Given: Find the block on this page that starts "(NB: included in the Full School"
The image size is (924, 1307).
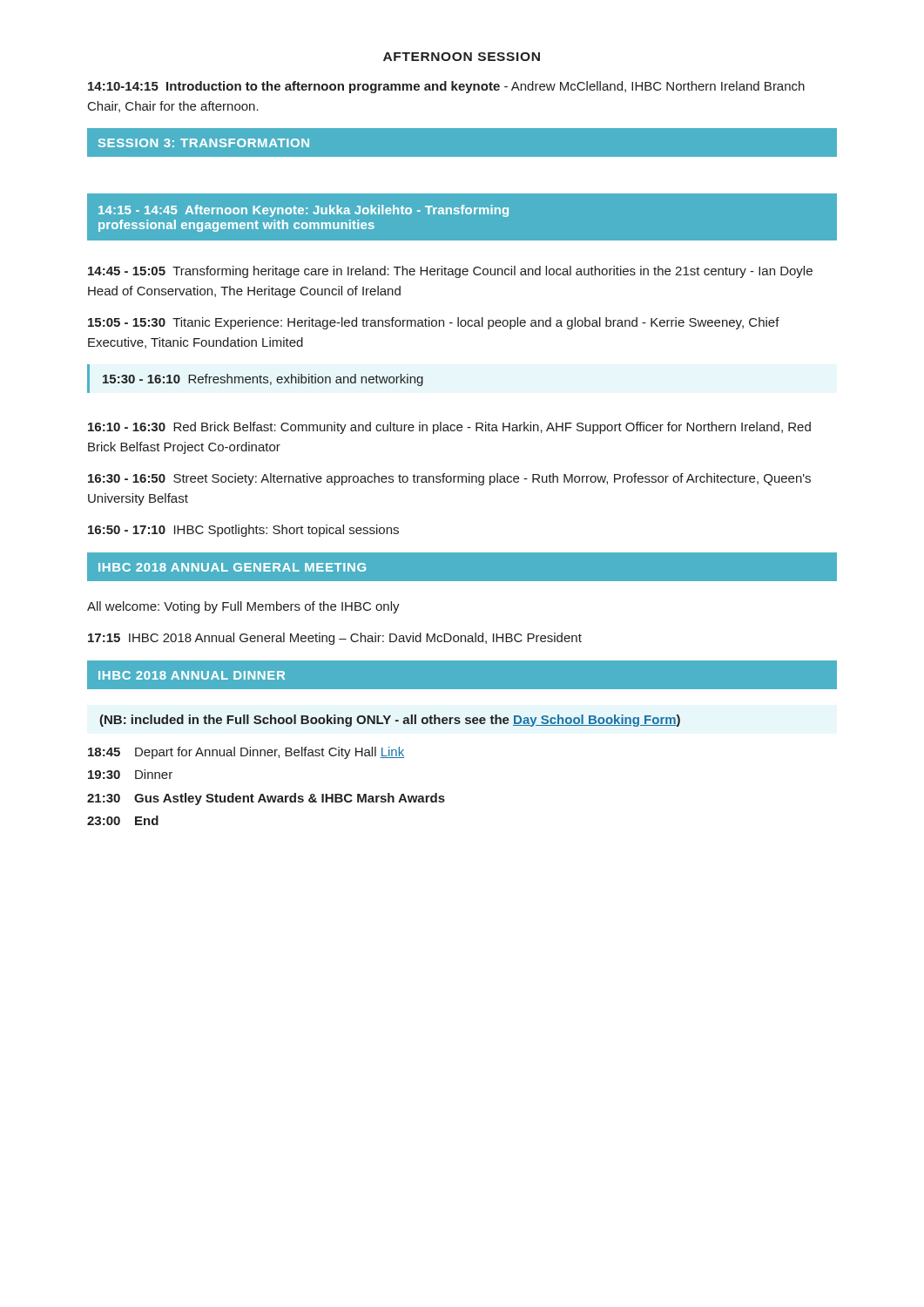Looking at the screenshot, I should pos(390,719).
